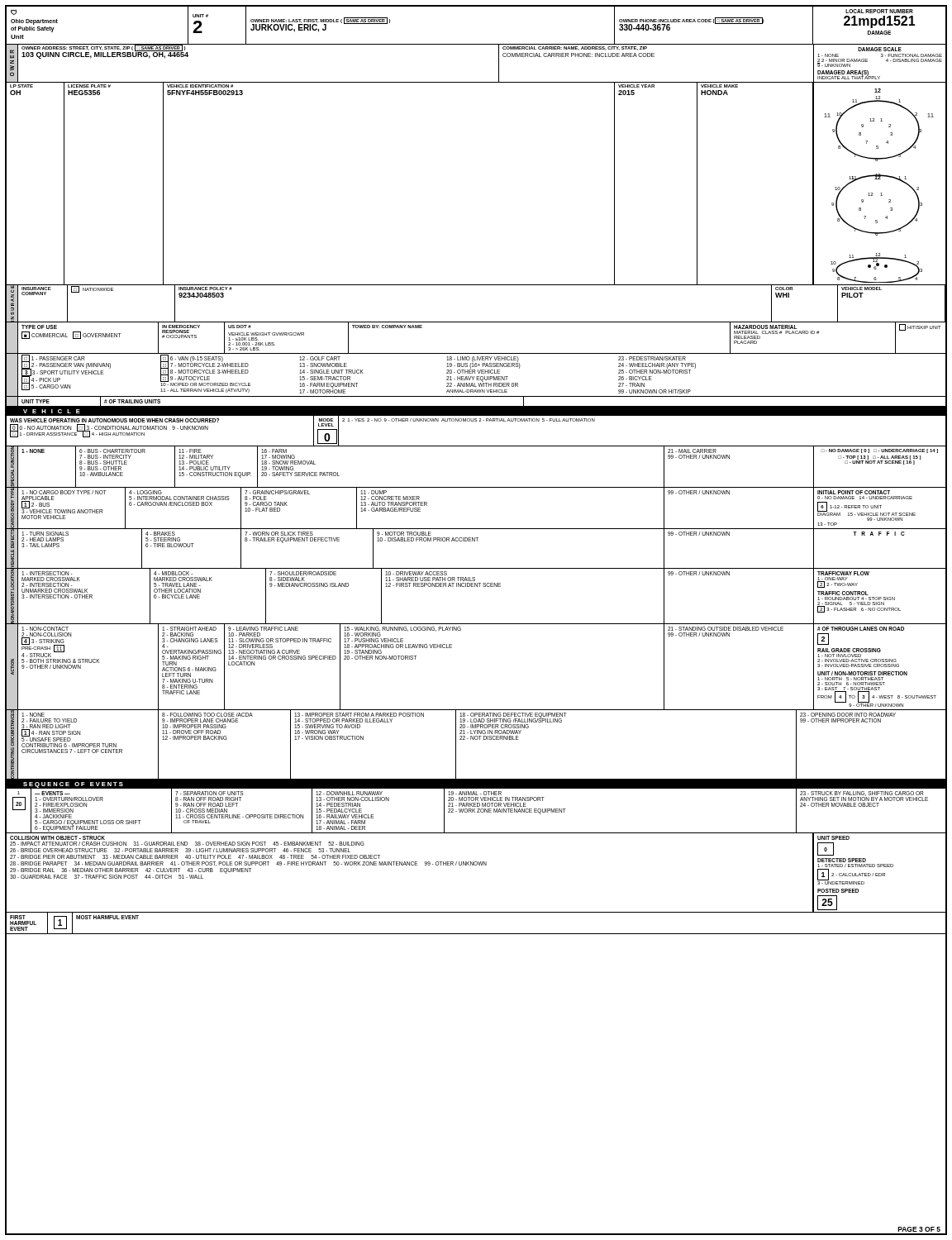Point to the passage starting "WAS VEHICLE OPERATING IN"
952x1240 pixels.
click(x=476, y=431)
